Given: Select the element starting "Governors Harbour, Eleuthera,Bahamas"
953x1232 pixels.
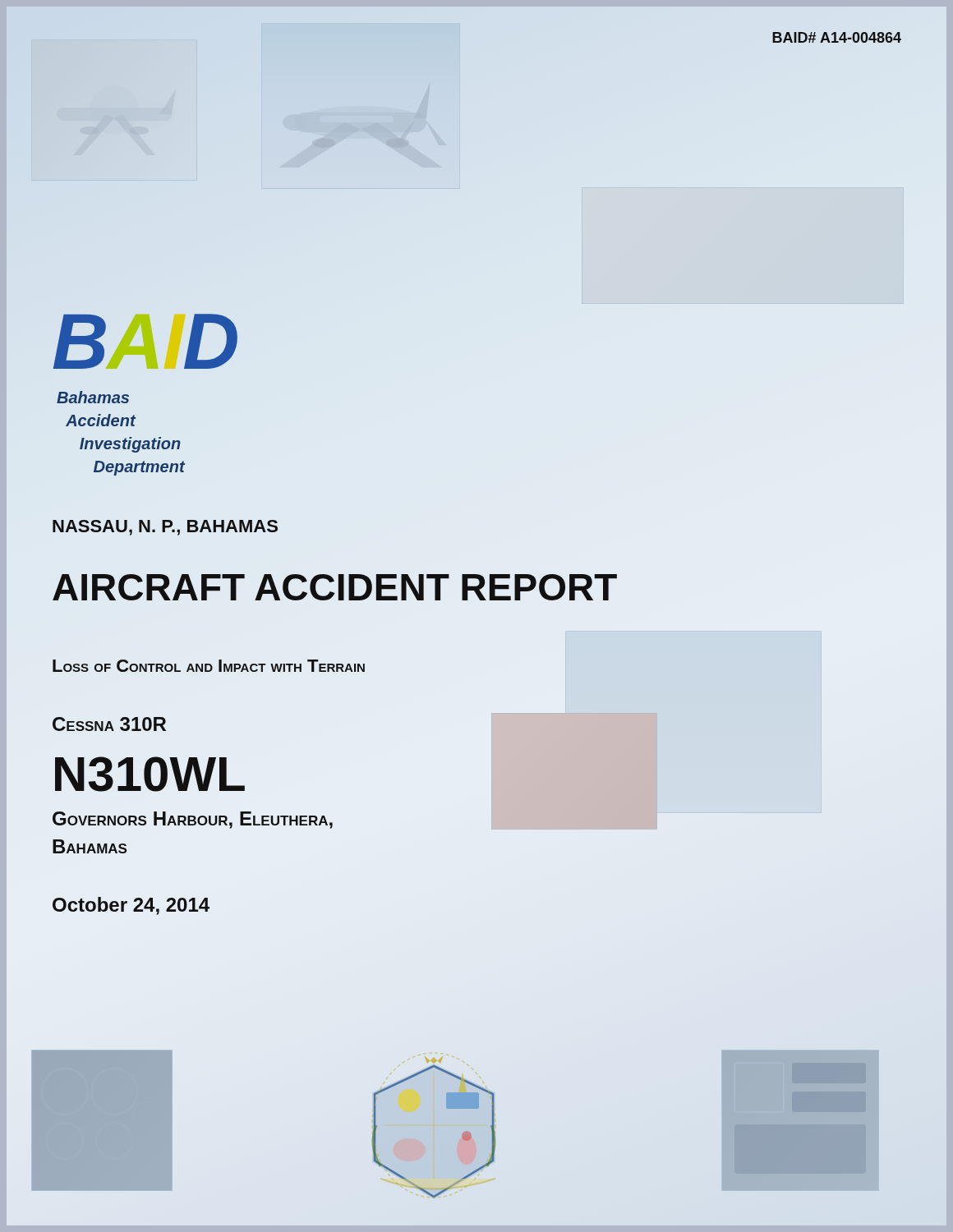Looking at the screenshot, I should click(x=193, y=832).
